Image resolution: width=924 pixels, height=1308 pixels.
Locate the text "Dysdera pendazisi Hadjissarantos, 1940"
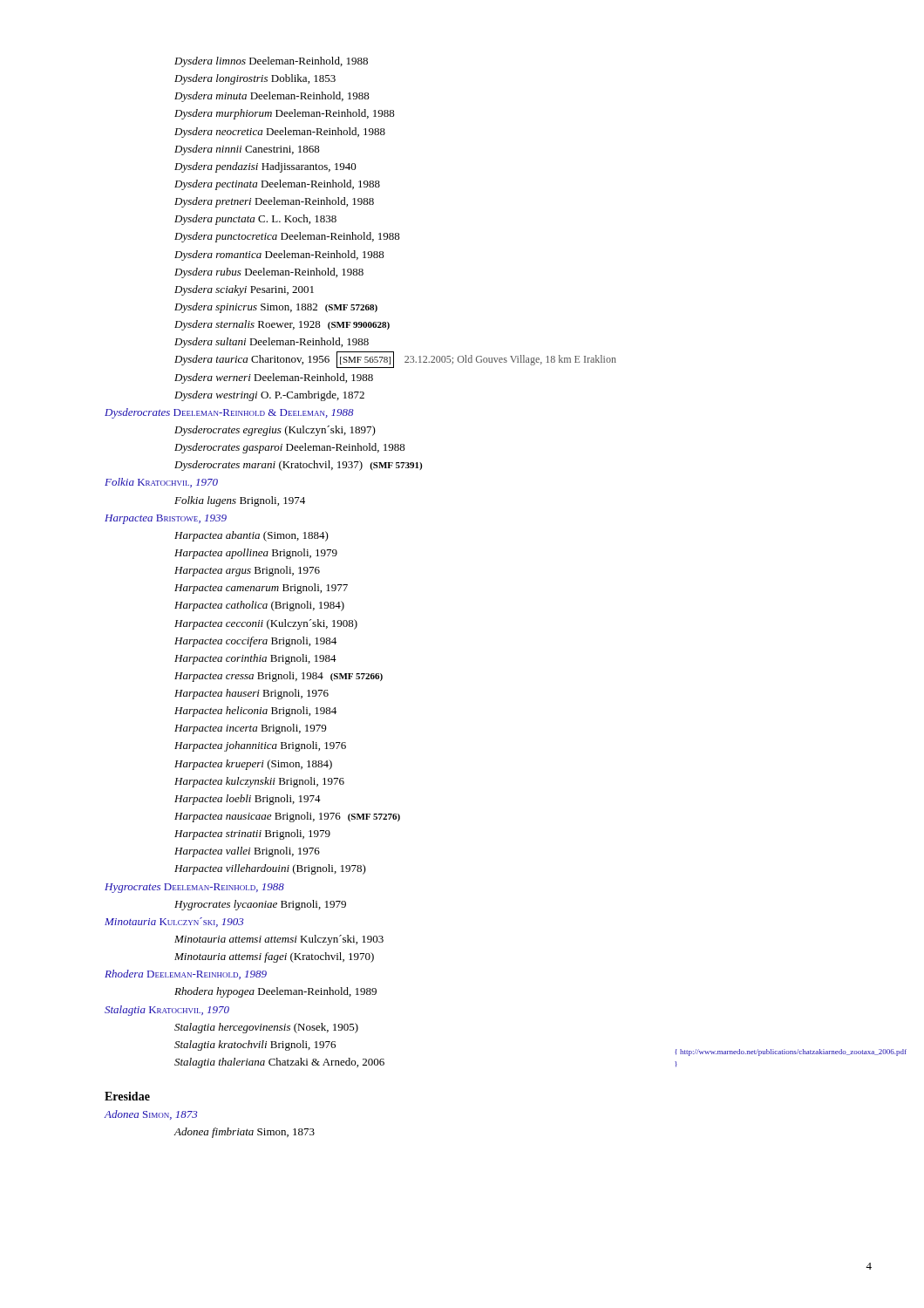click(x=265, y=167)
